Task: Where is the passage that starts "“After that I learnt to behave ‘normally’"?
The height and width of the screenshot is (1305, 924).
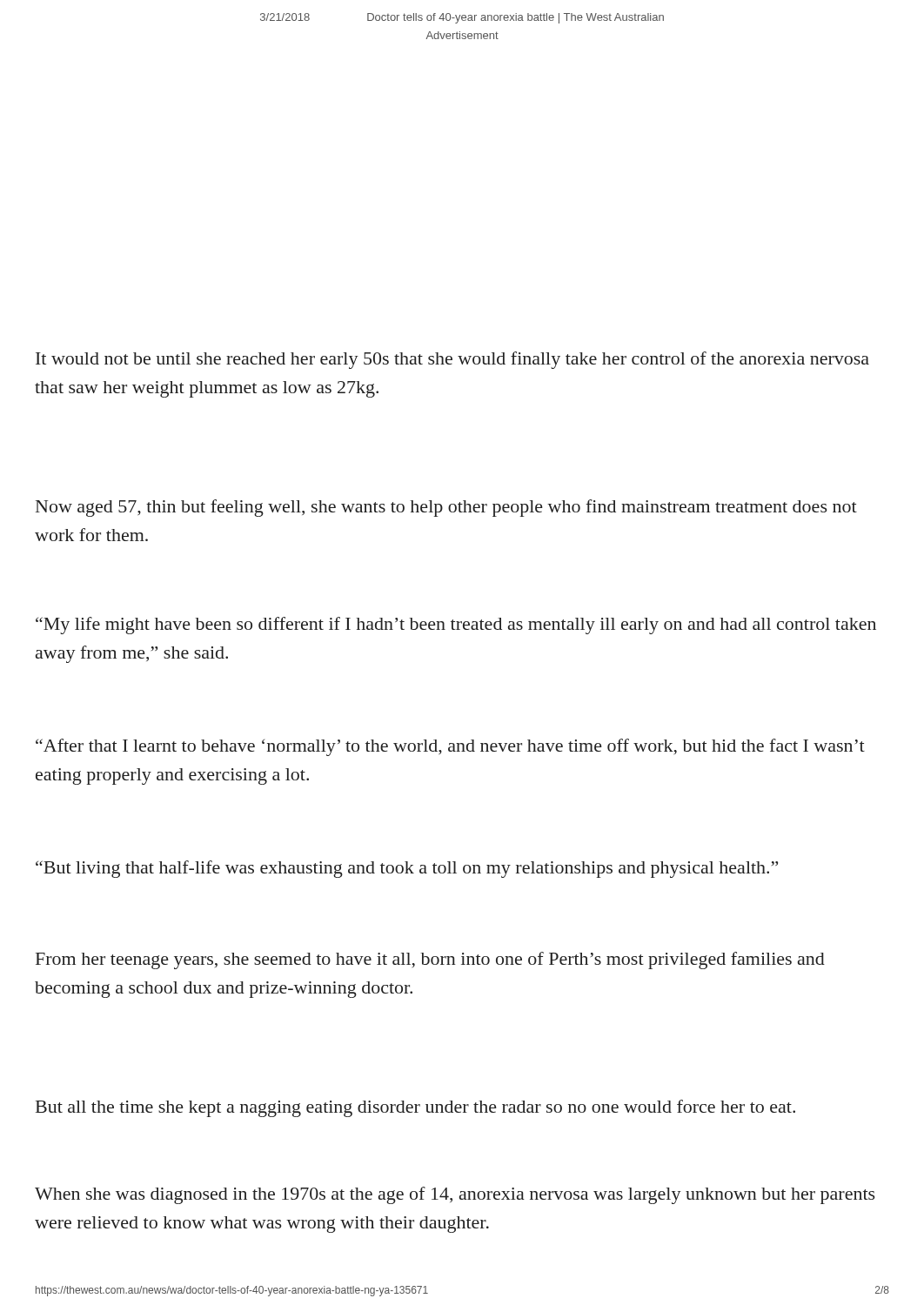Action: (450, 760)
